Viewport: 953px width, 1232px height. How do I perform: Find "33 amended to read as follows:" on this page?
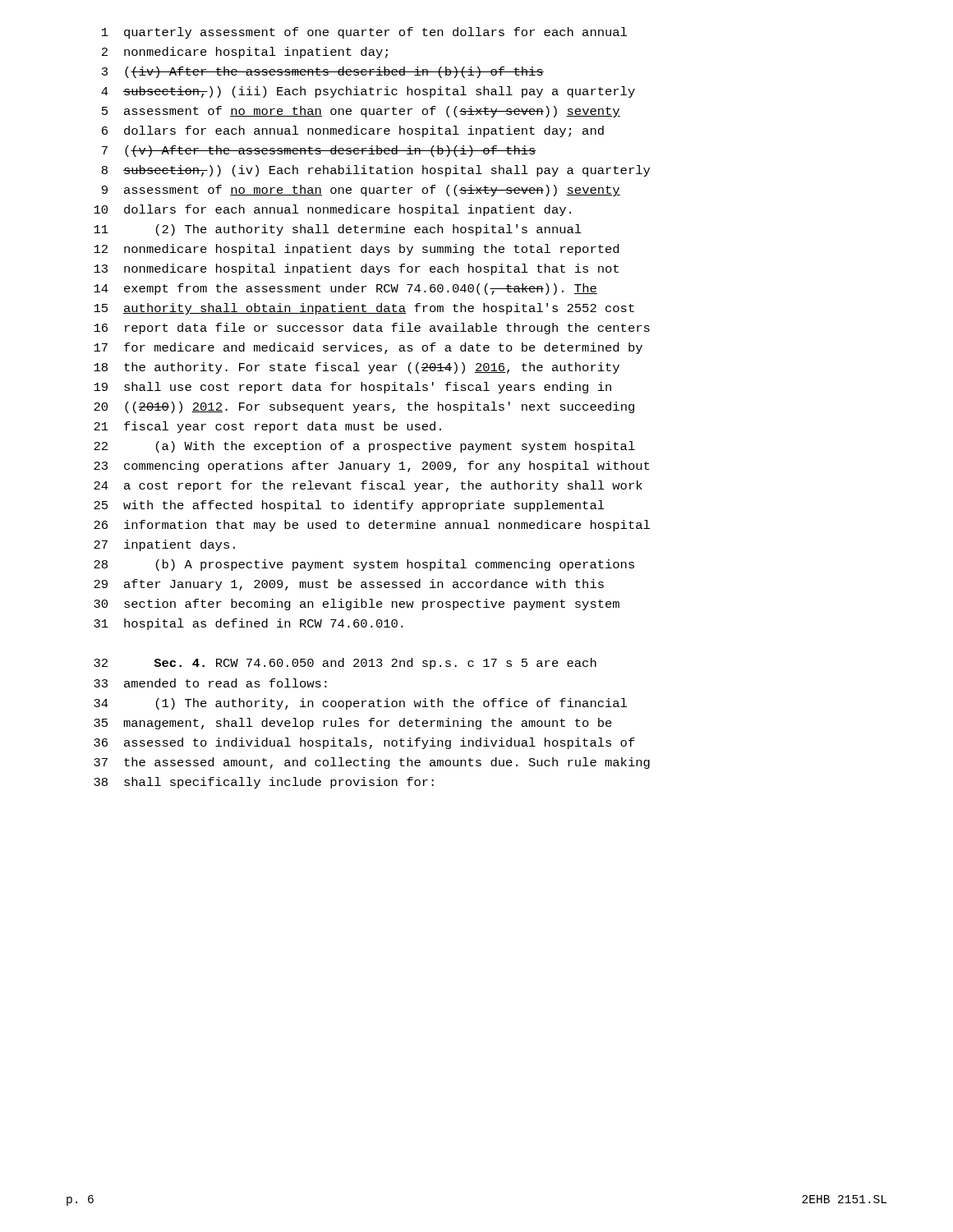(x=210, y=683)
